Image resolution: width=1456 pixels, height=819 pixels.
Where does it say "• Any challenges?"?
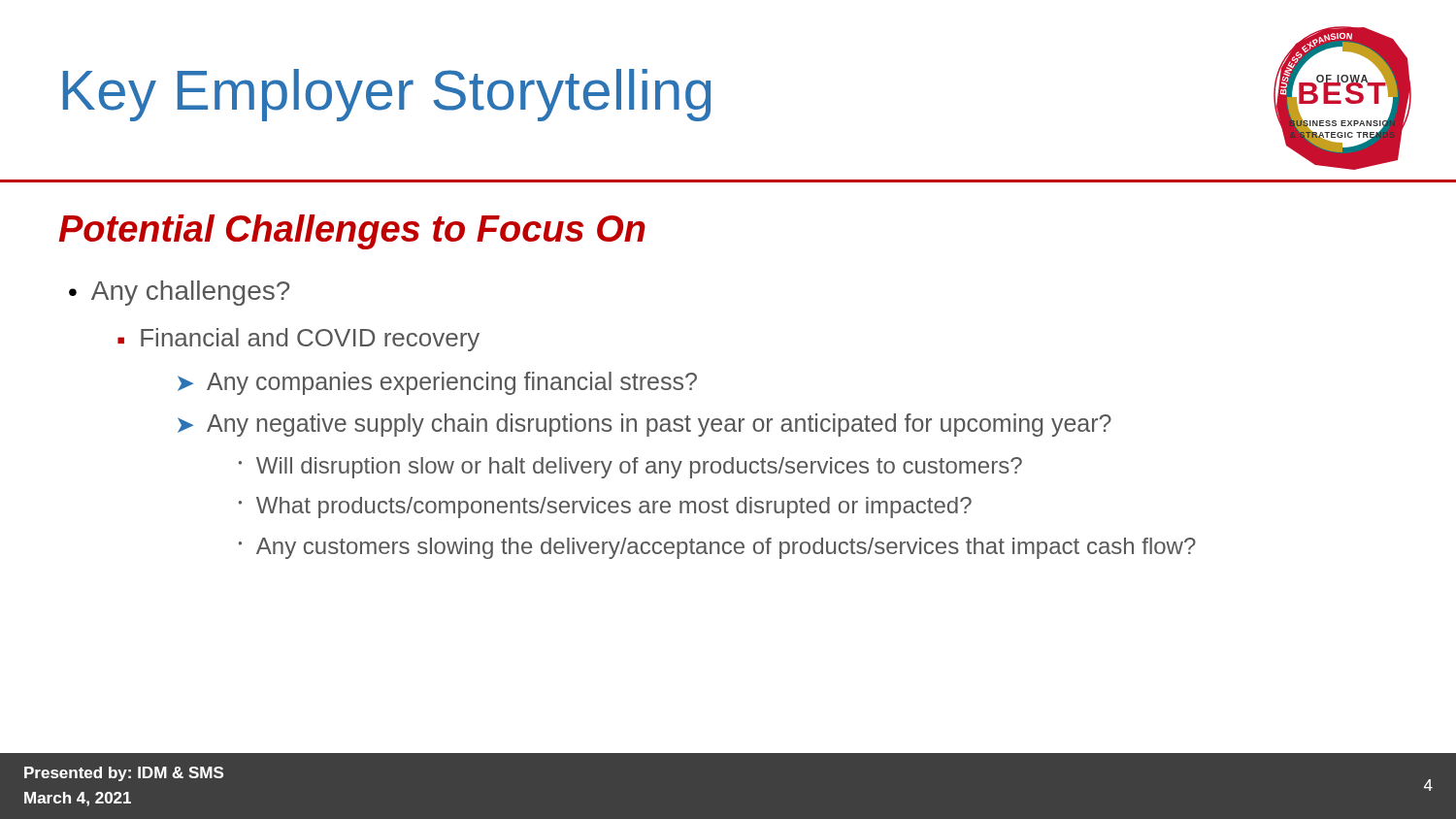point(179,293)
